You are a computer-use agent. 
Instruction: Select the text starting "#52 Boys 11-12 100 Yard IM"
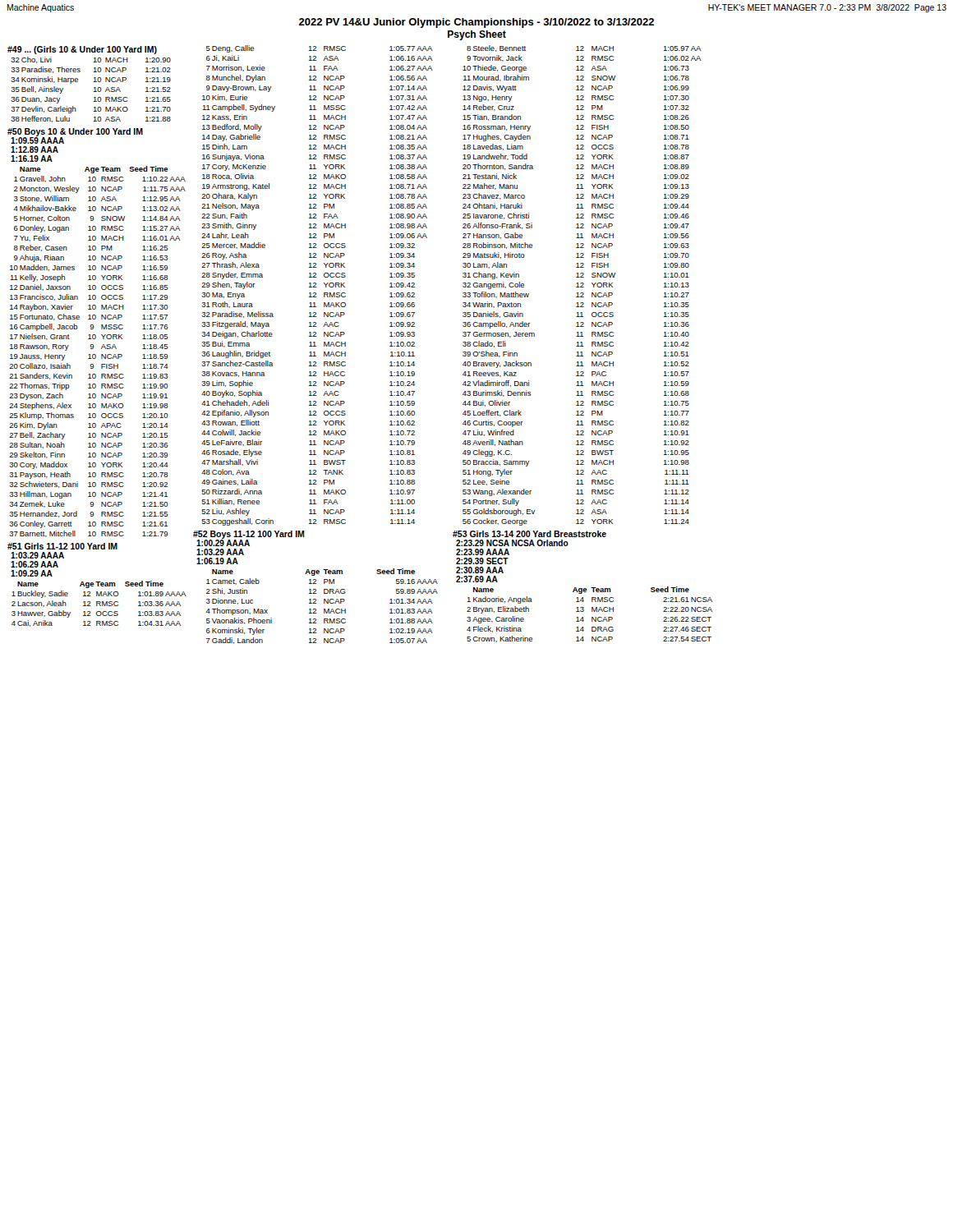point(249,534)
